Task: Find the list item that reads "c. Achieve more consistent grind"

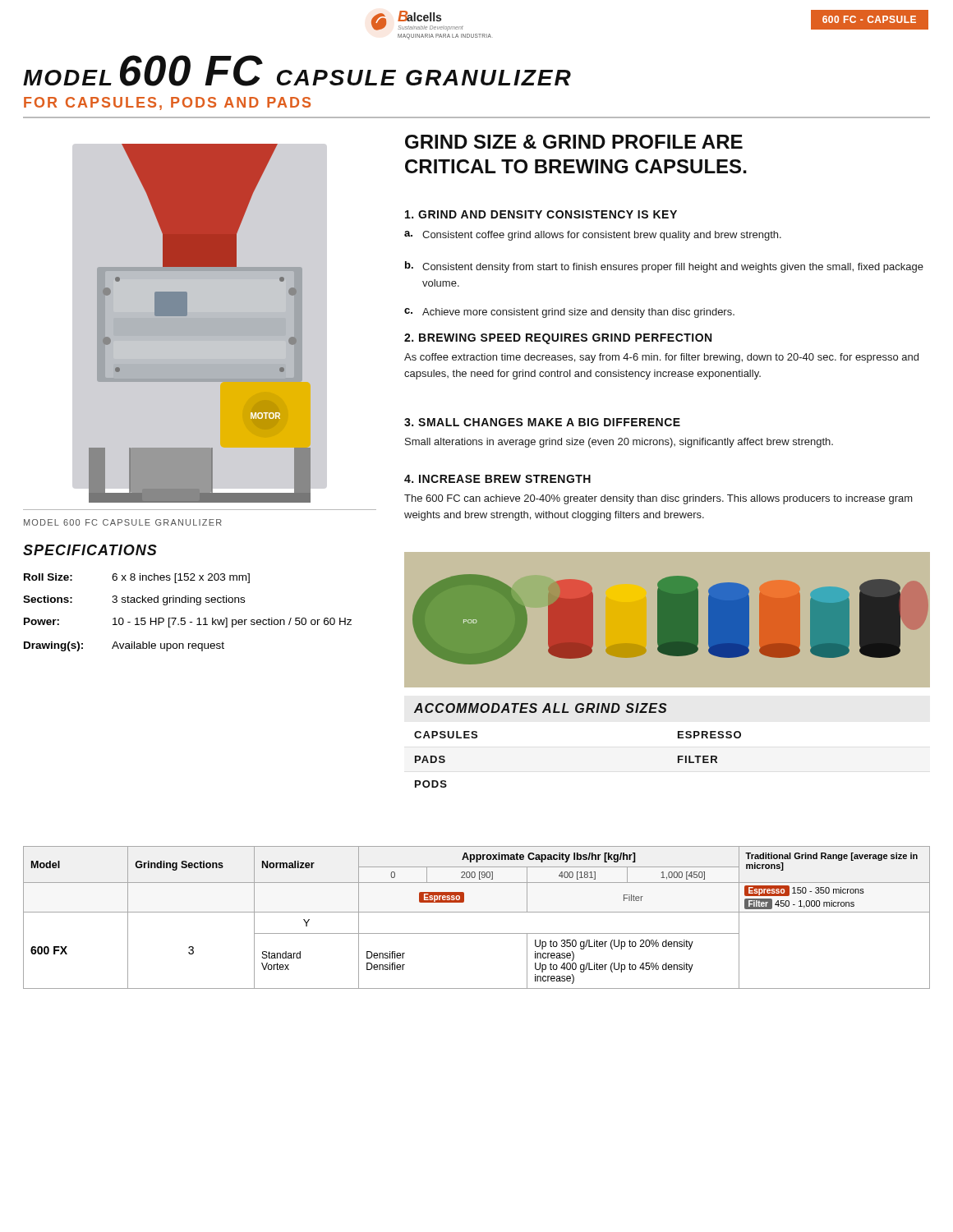Action: 570,312
